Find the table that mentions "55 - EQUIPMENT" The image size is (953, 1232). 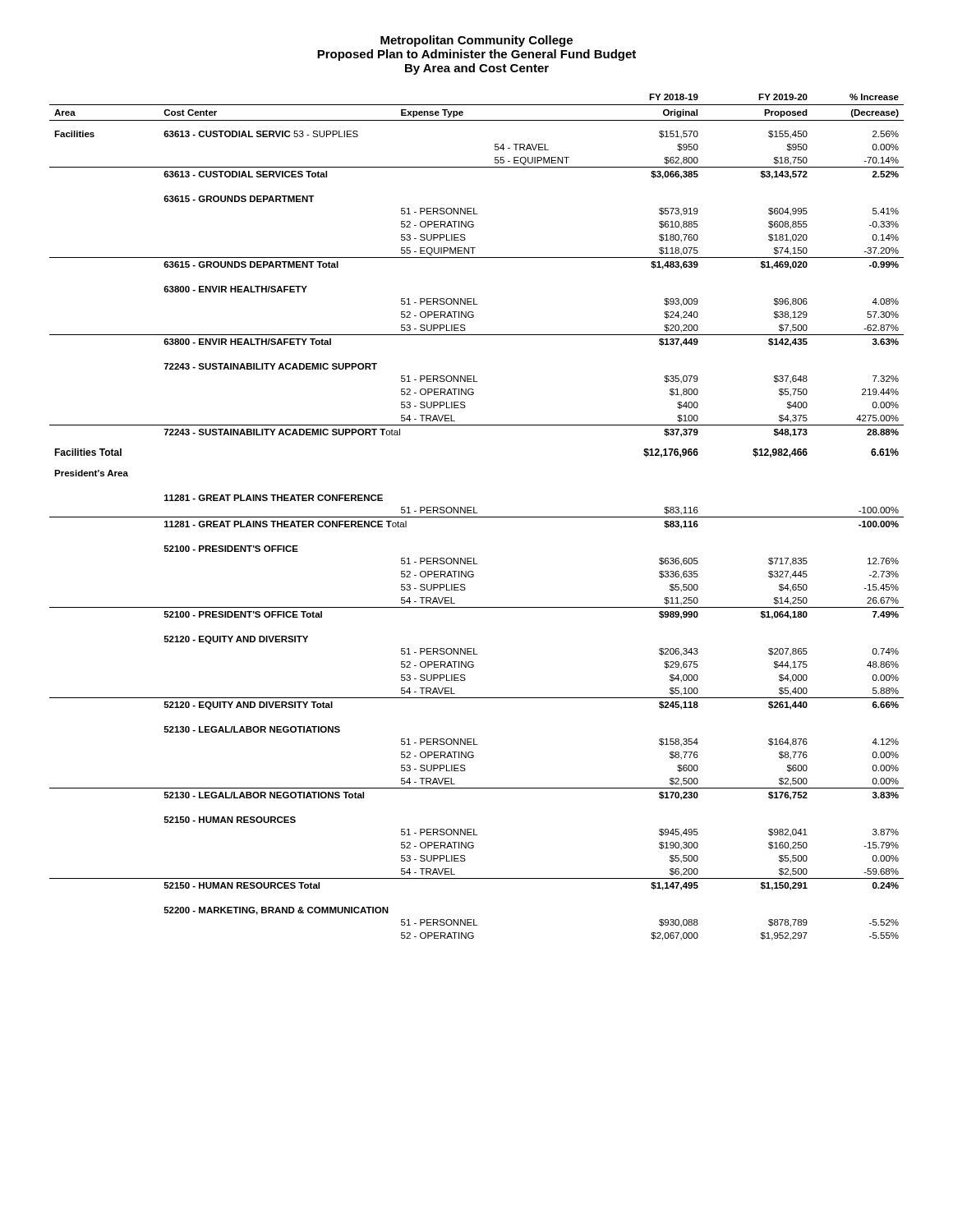coord(476,516)
